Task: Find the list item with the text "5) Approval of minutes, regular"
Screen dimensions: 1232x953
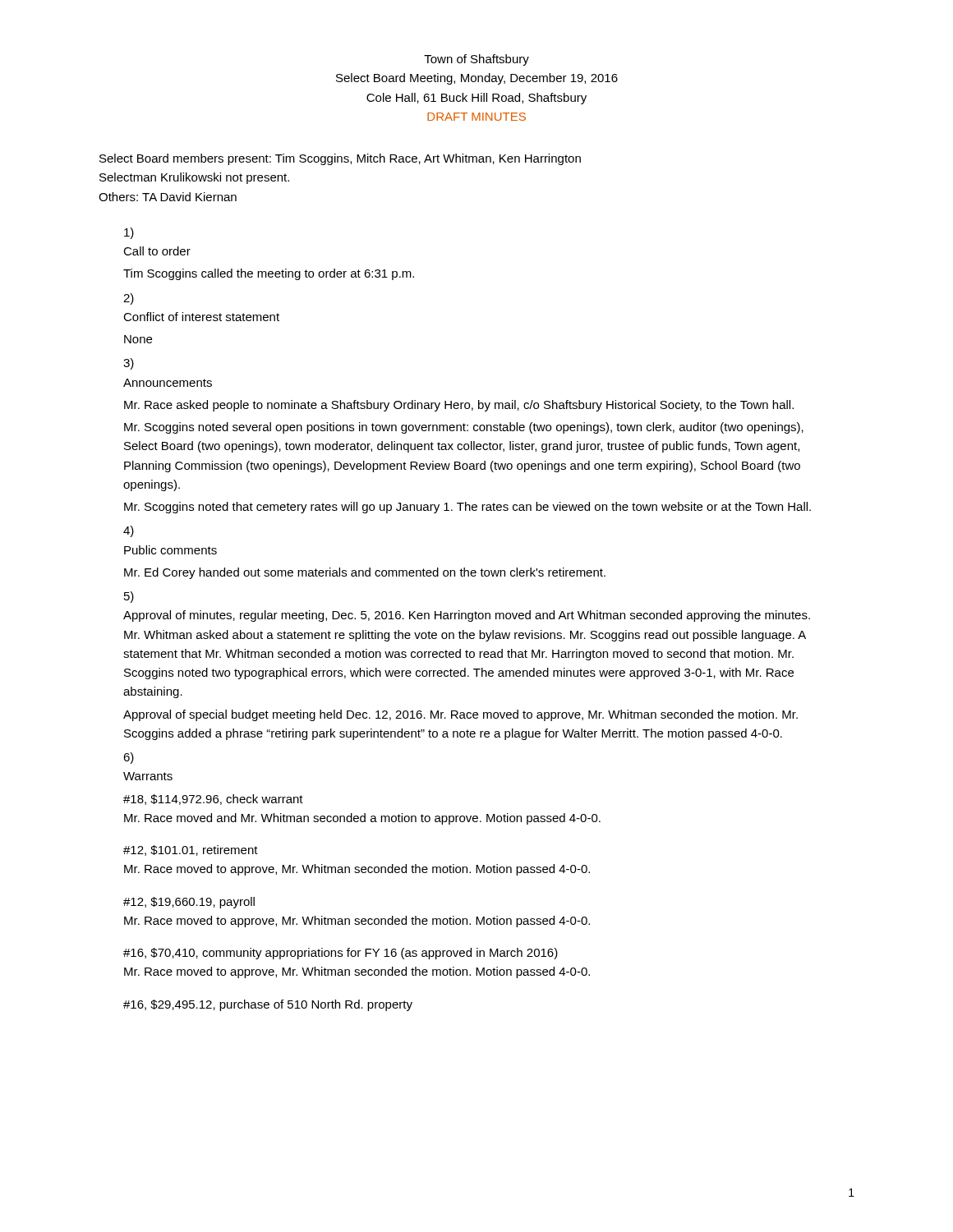Action: pyautogui.click(x=476, y=664)
